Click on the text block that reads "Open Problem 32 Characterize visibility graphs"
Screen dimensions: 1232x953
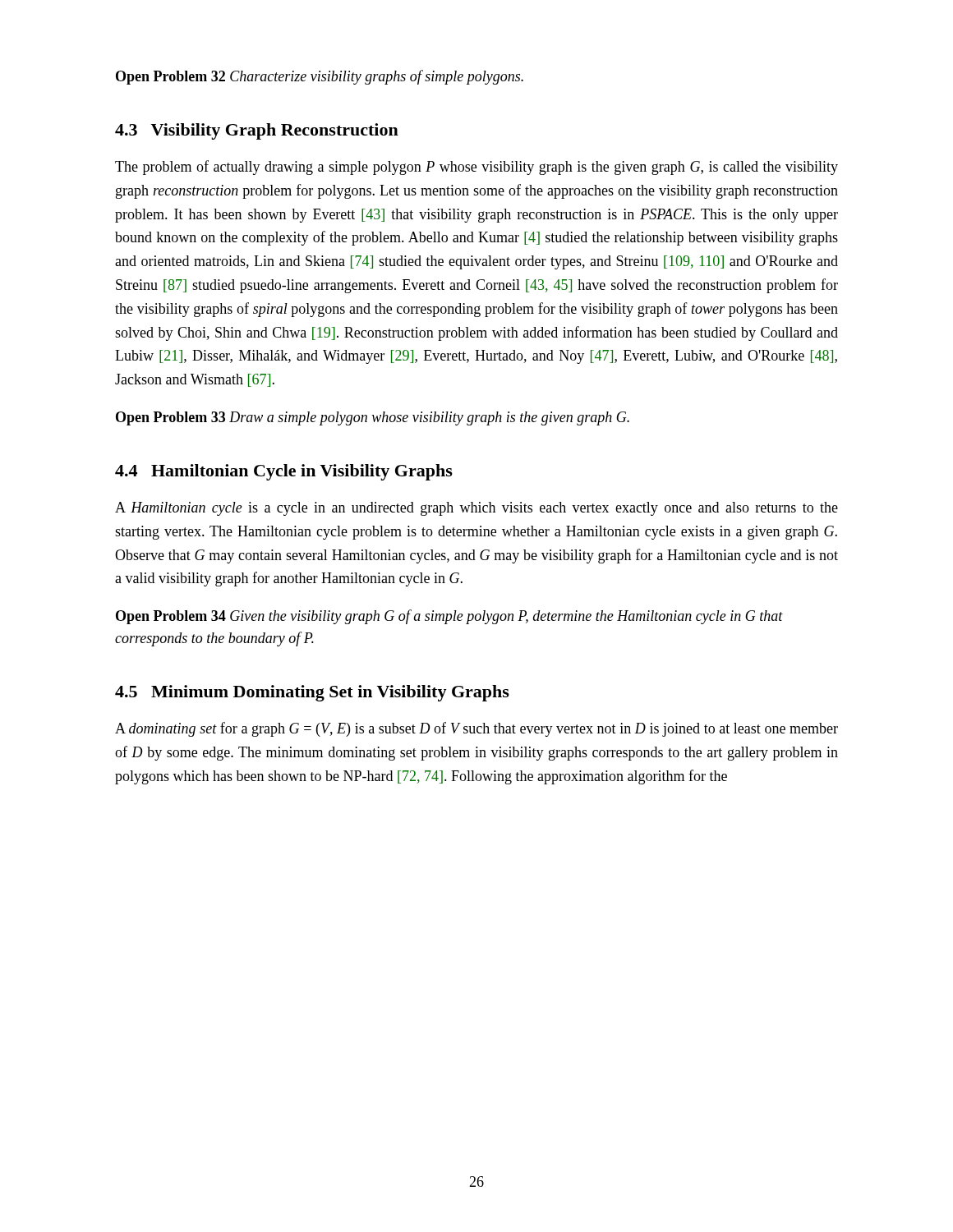(320, 76)
